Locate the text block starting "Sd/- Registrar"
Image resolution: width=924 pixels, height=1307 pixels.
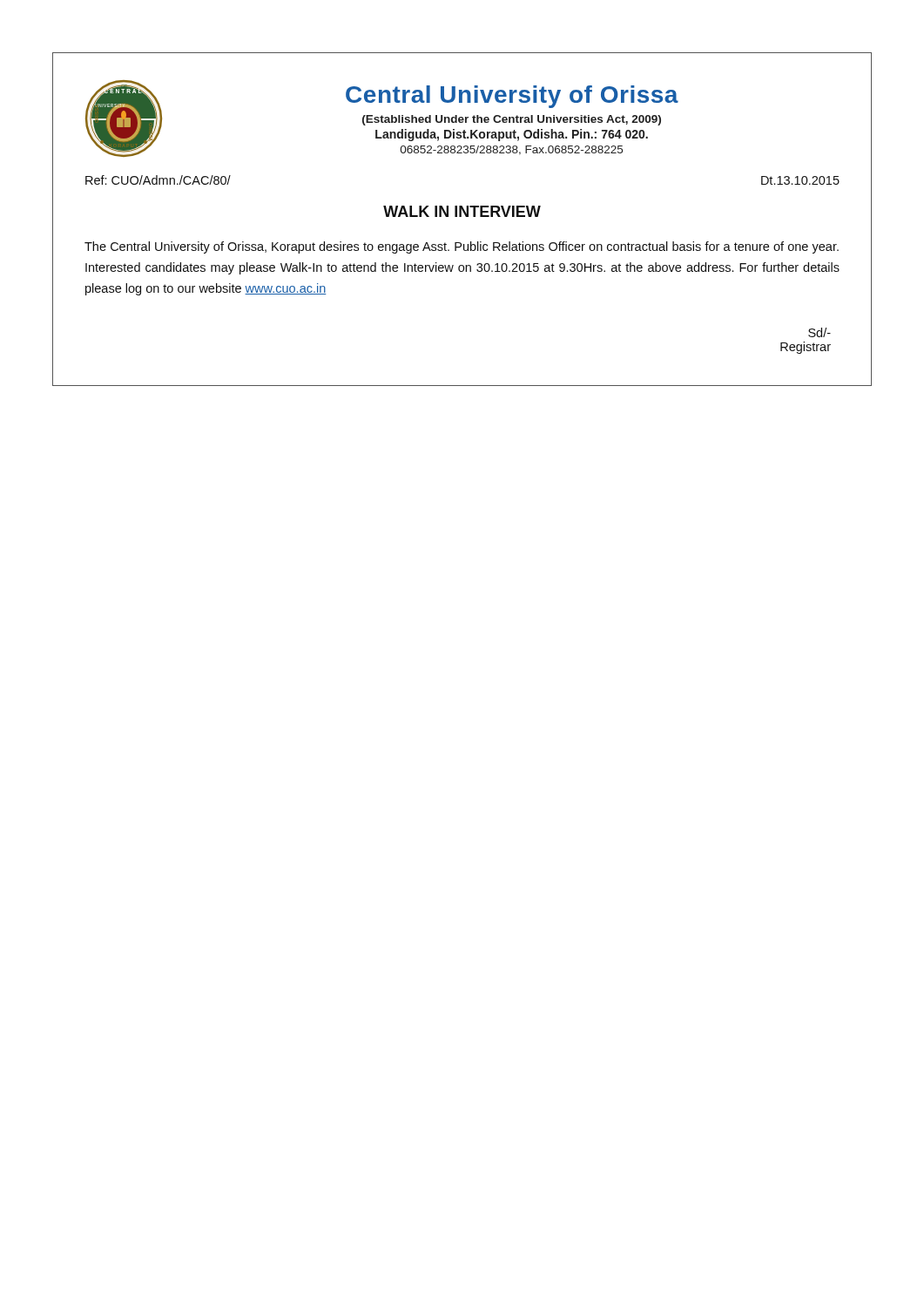coord(805,340)
